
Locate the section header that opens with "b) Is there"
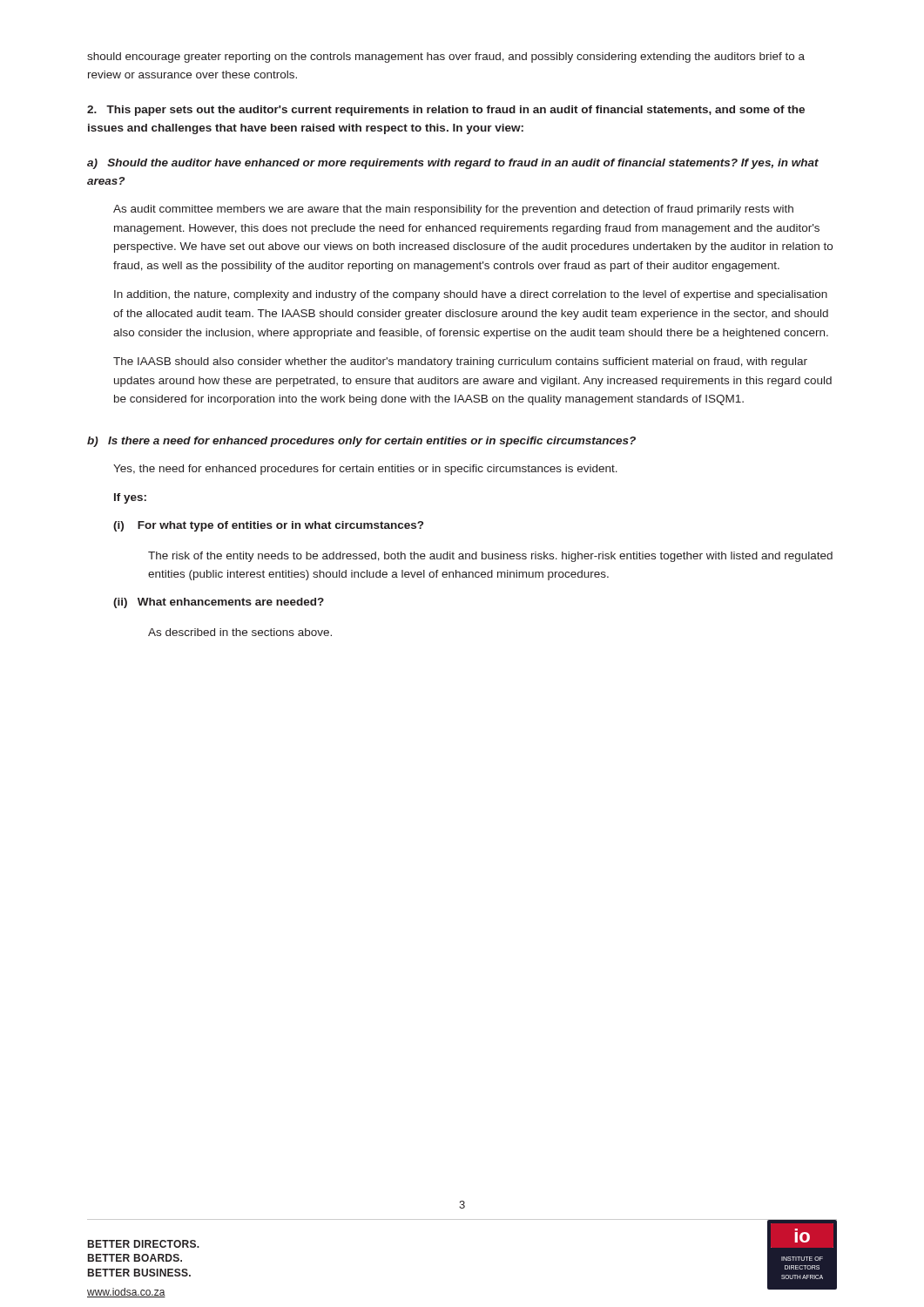462,441
